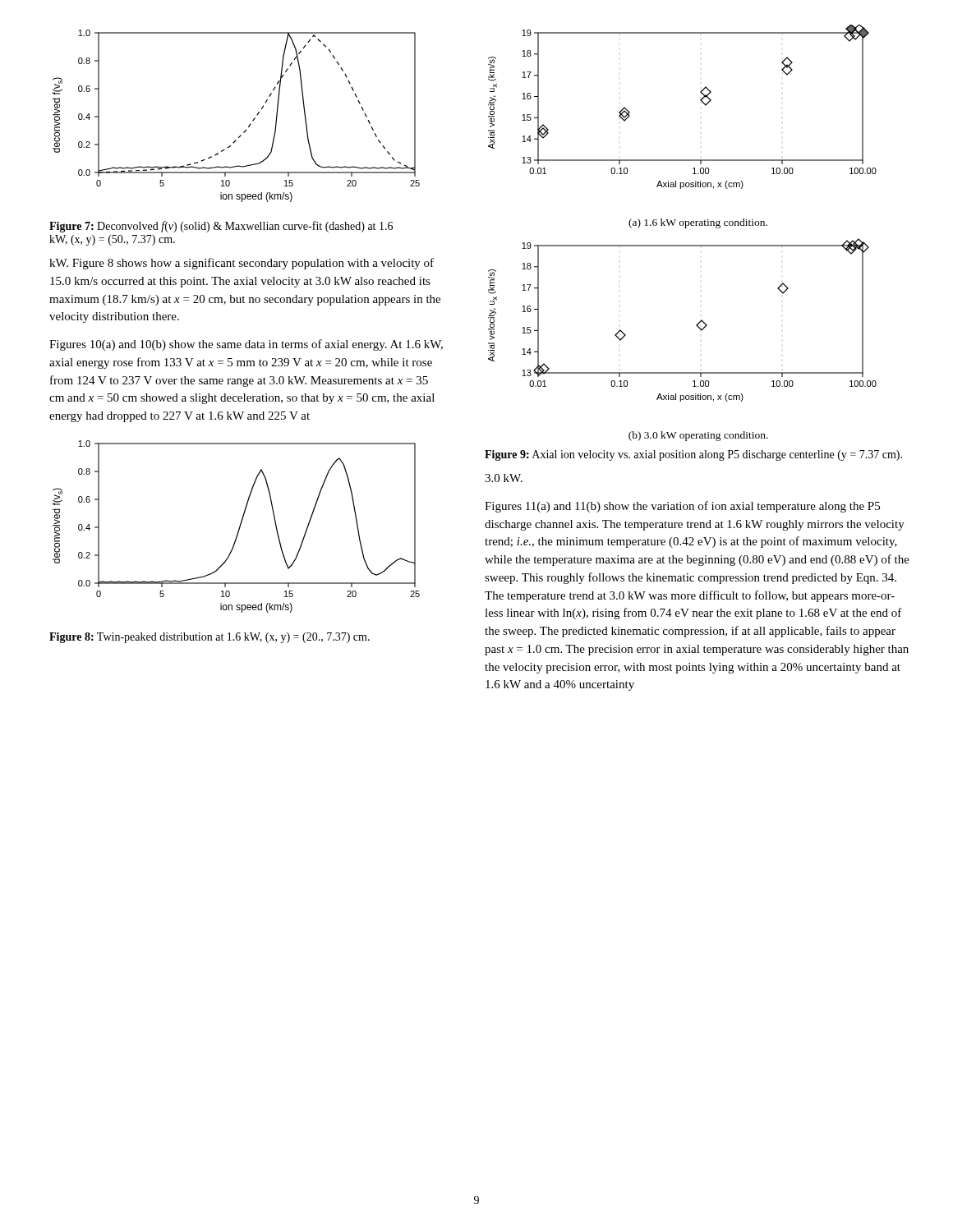Where is the caption that starts "Figure 9: Axial ion velocity vs. axial position"?
953x1232 pixels.
(x=694, y=455)
